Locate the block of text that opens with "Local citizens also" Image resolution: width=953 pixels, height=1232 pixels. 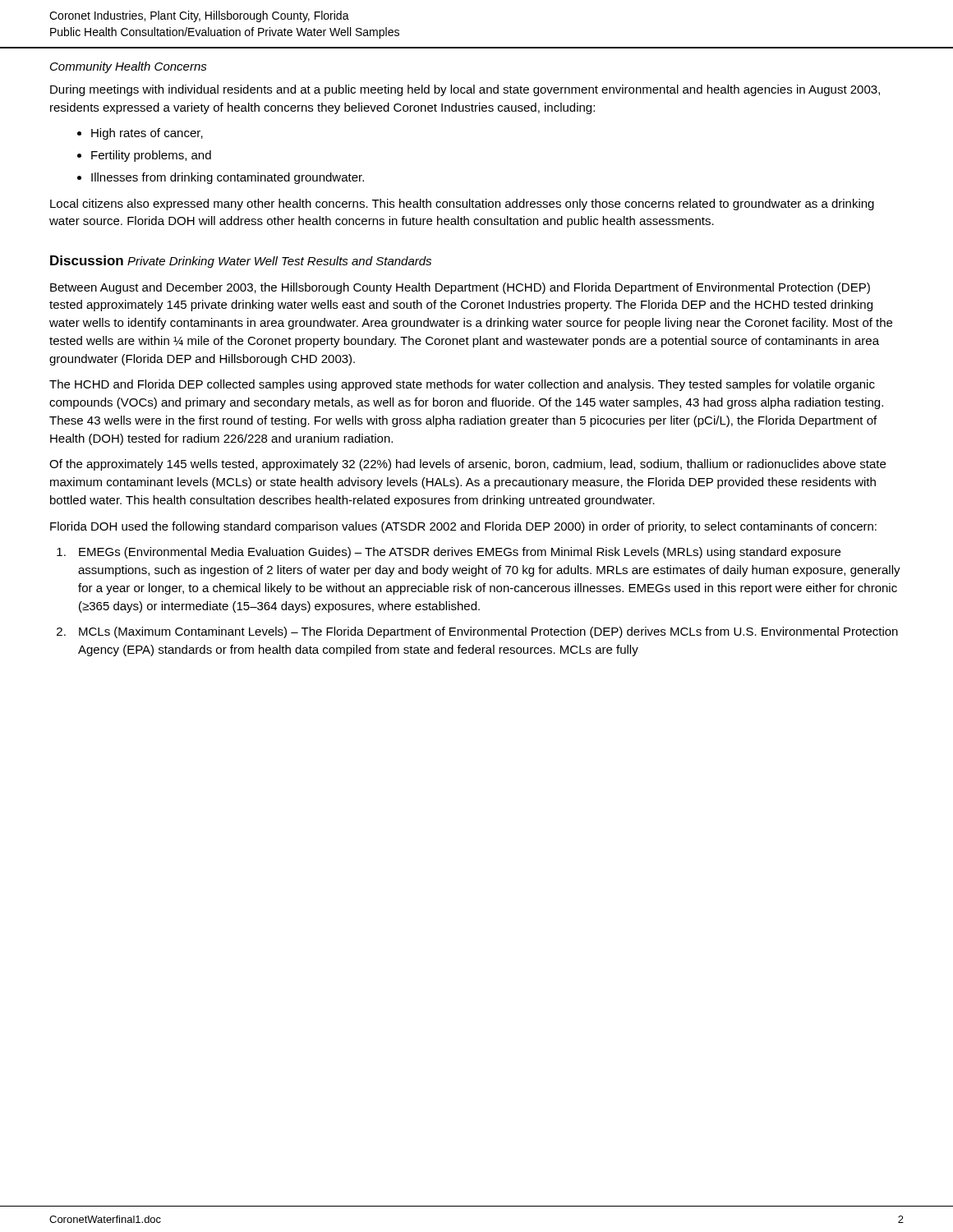point(476,212)
